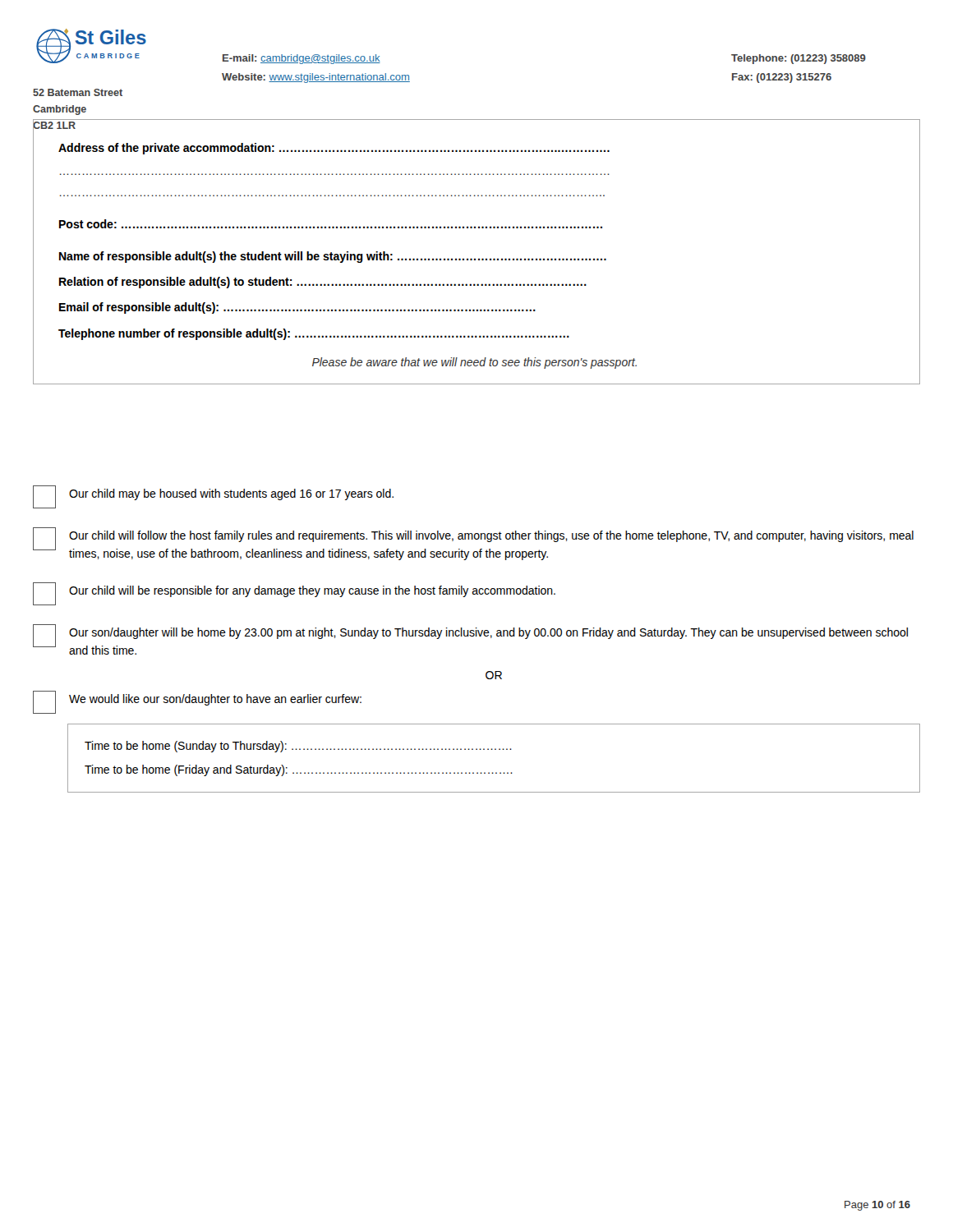Navigate to the element starting "Our child may be housed with"
953x1232 pixels.
[x=213, y=497]
